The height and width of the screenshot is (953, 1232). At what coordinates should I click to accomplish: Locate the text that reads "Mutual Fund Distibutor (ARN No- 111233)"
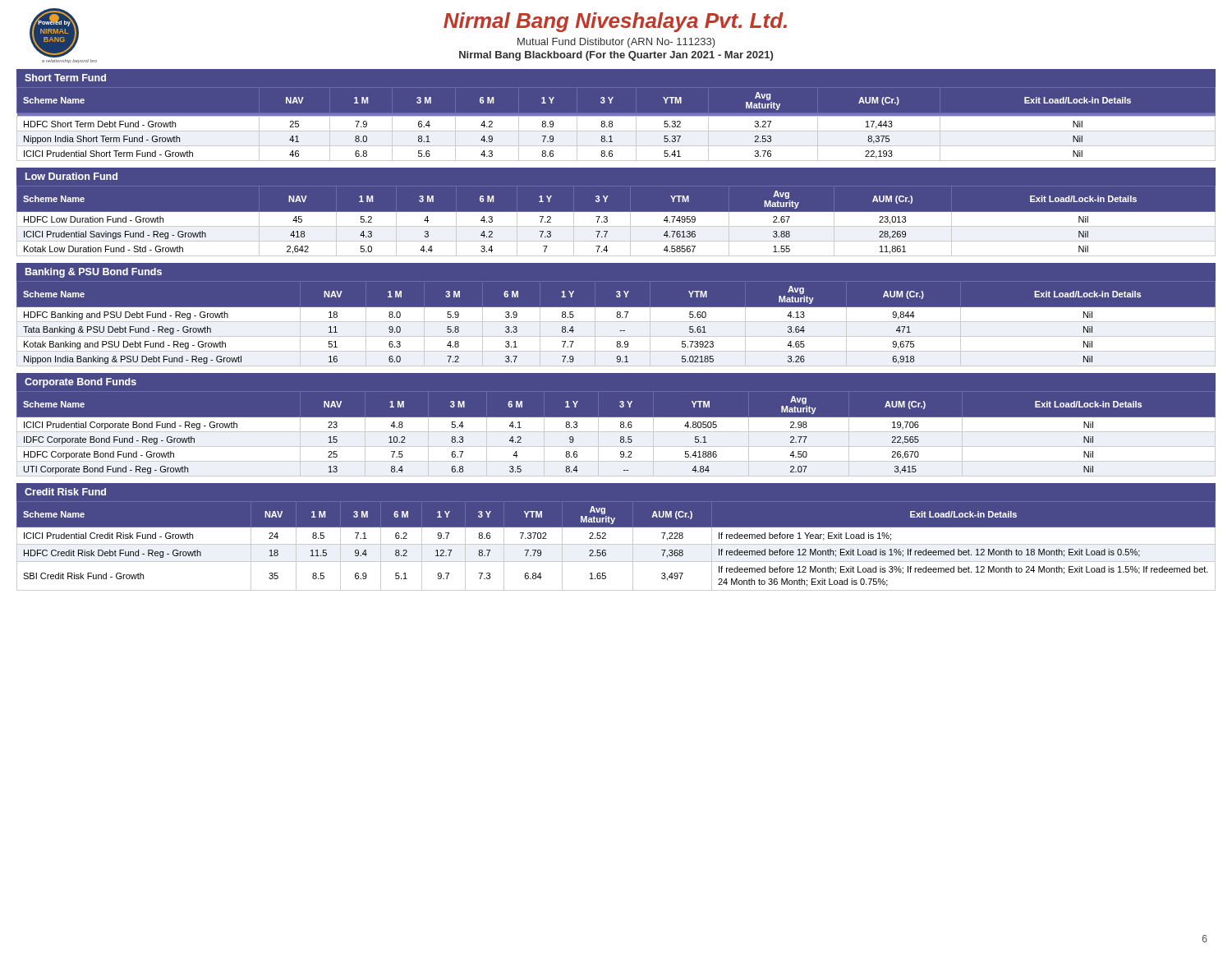pyautogui.click(x=616, y=42)
